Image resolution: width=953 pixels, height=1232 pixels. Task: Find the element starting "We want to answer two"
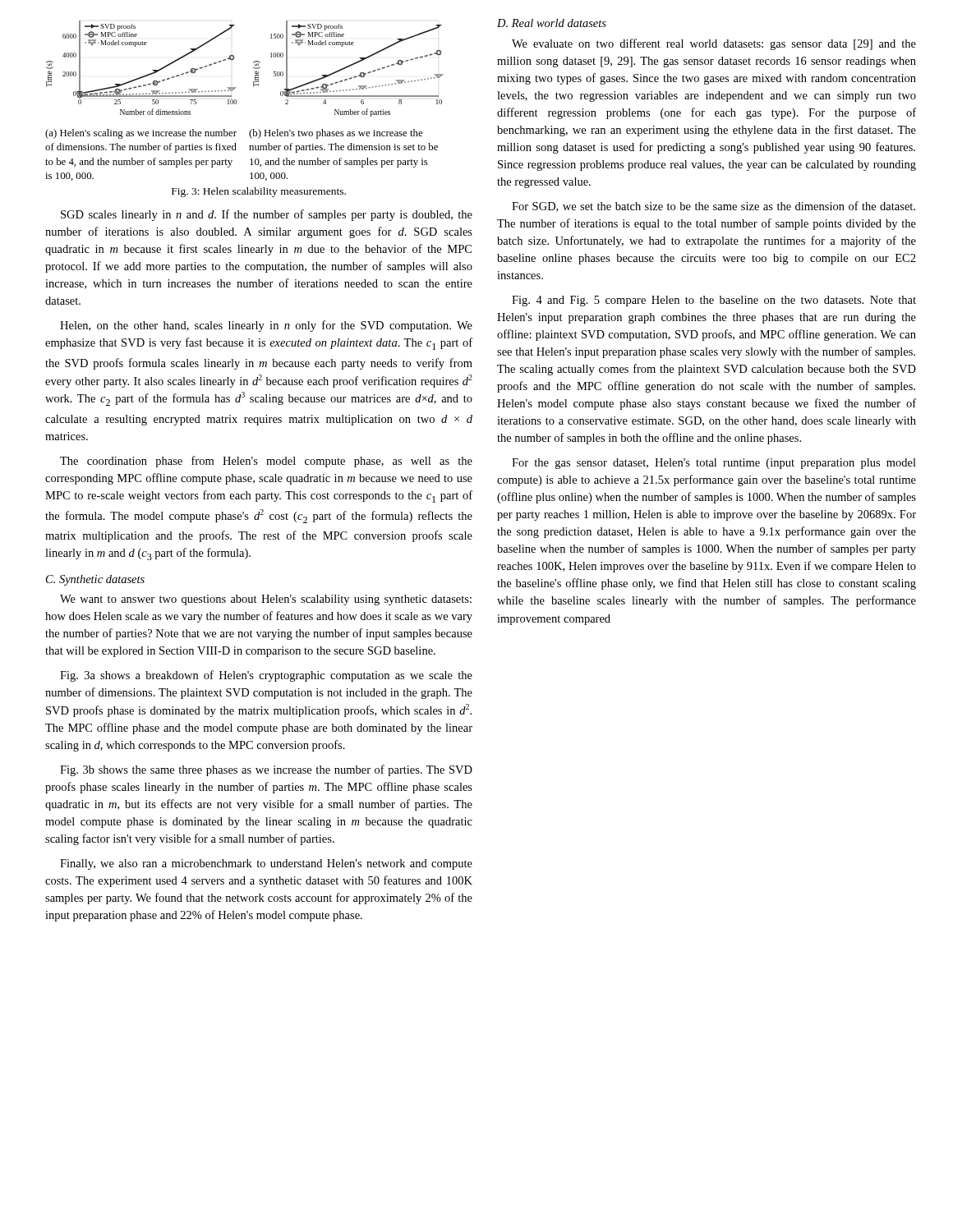(259, 625)
